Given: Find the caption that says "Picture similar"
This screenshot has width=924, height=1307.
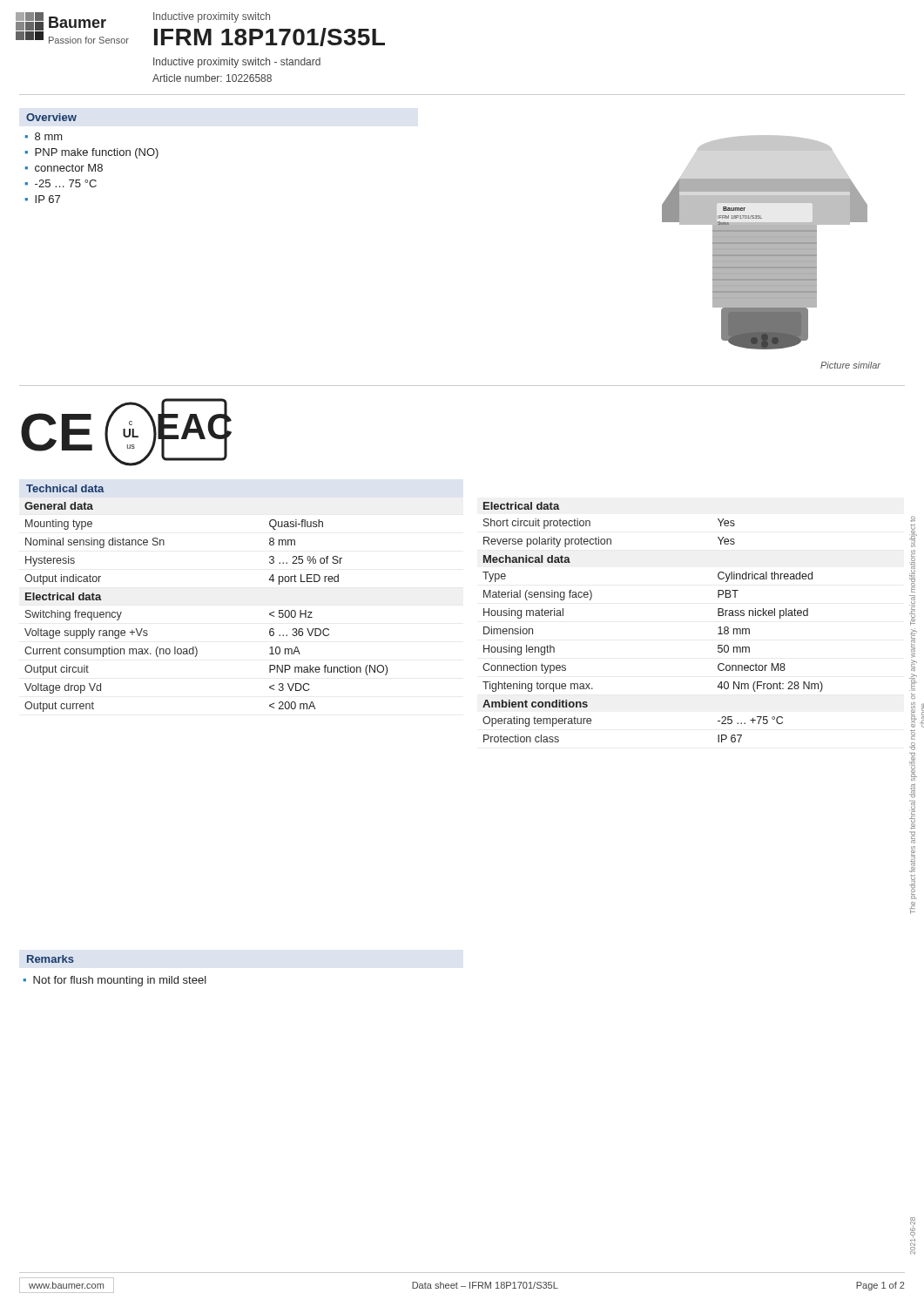Looking at the screenshot, I should [x=850, y=365].
